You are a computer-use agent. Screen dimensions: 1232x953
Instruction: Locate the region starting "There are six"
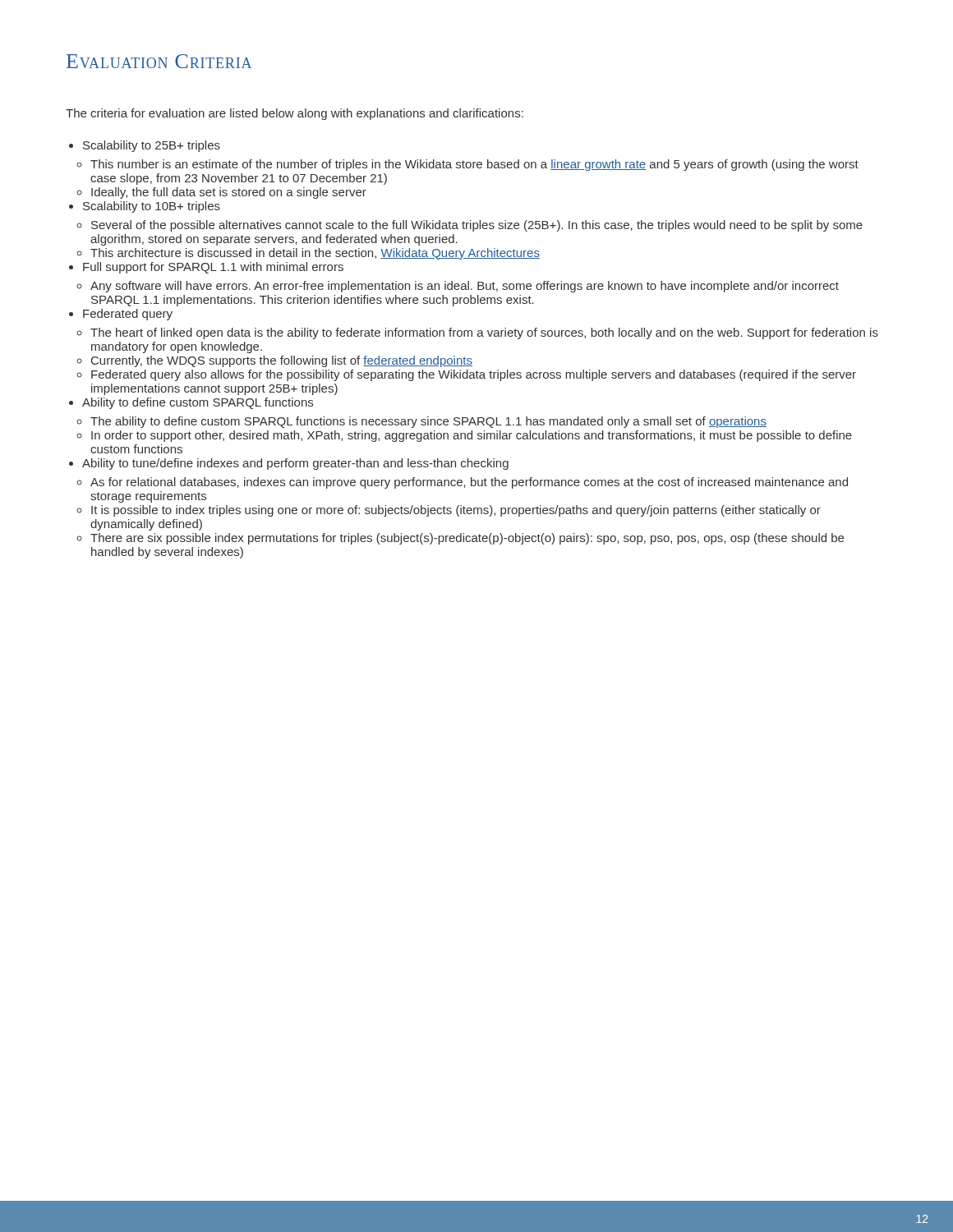click(x=489, y=544)
